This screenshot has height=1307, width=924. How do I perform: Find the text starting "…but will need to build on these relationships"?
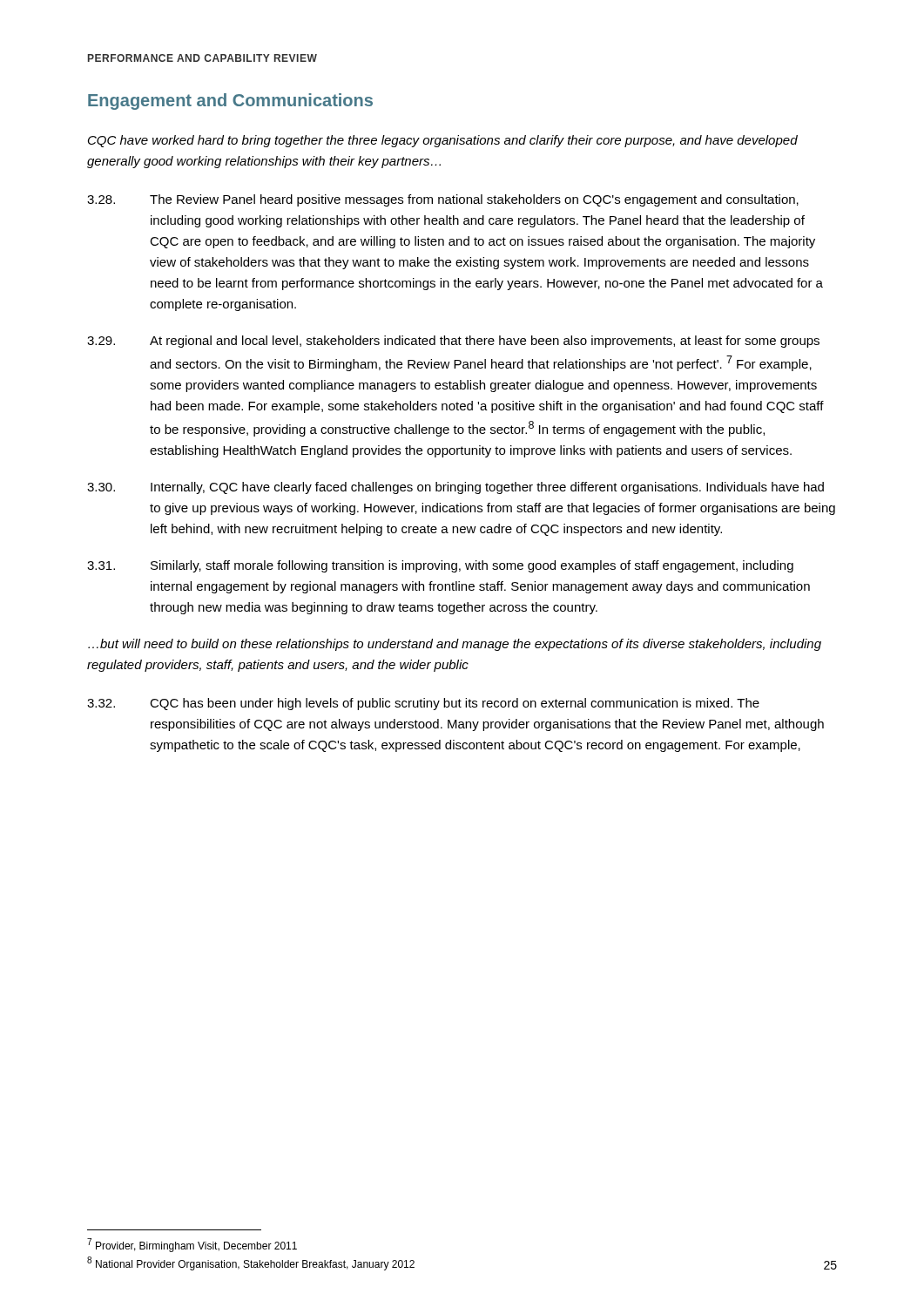pos(454,654)
